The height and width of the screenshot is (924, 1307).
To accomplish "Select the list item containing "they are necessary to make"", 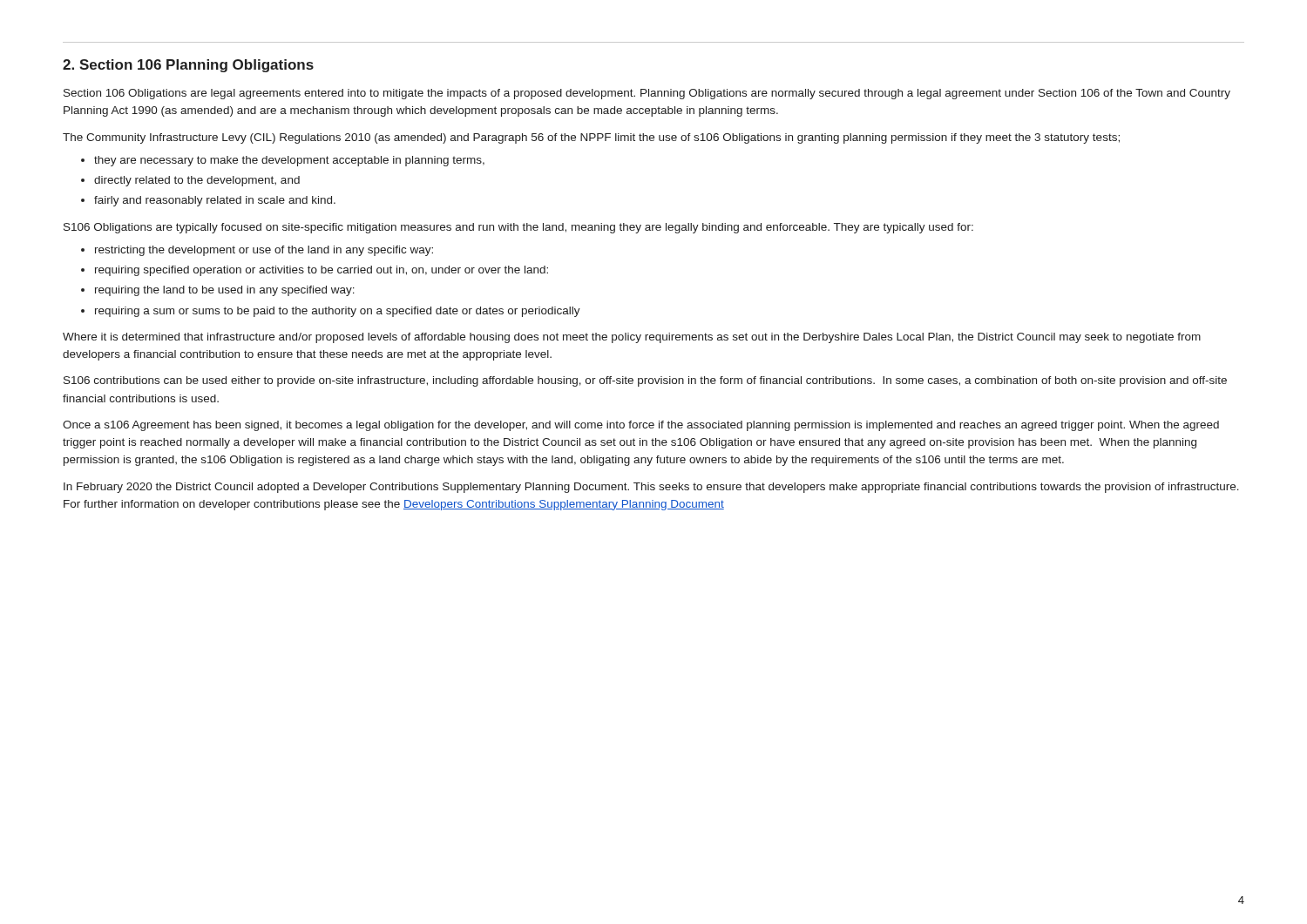I will click(x=283, y=161).
